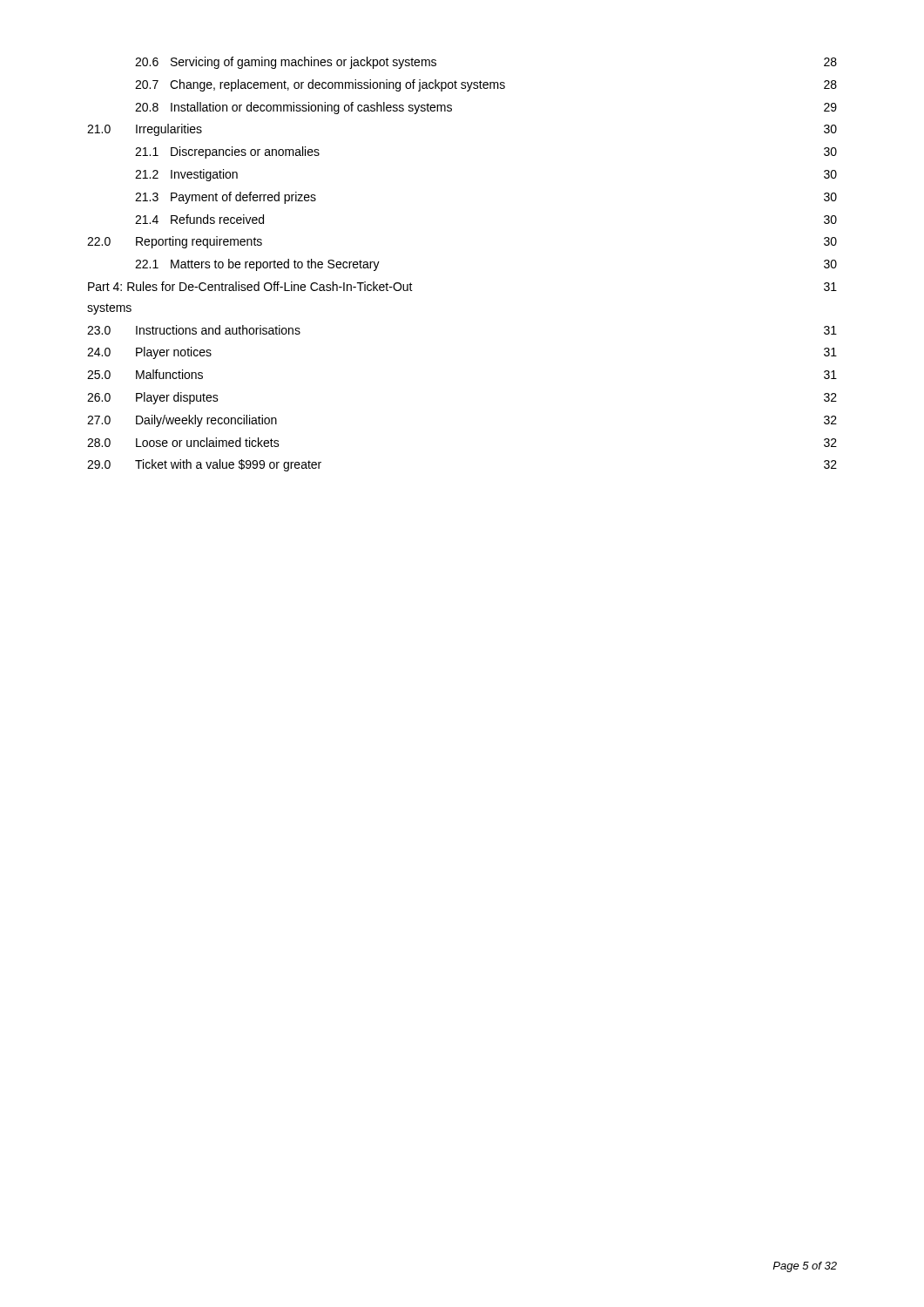Find the element starting "24.0 Player notices"

(x=175, y=352)
